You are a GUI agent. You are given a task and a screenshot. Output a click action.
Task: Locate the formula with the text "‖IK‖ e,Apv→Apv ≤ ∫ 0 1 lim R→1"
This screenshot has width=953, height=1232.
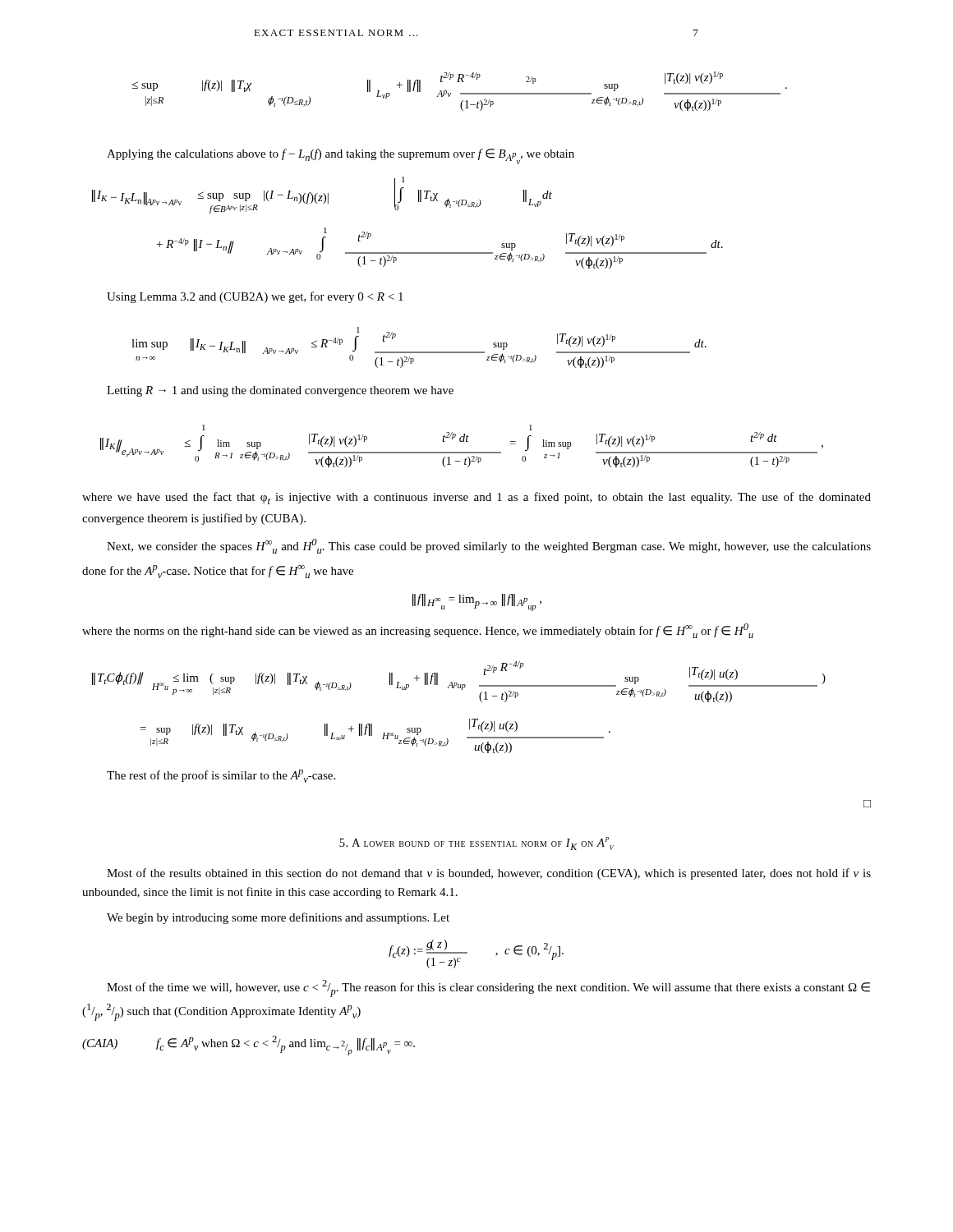476,444
